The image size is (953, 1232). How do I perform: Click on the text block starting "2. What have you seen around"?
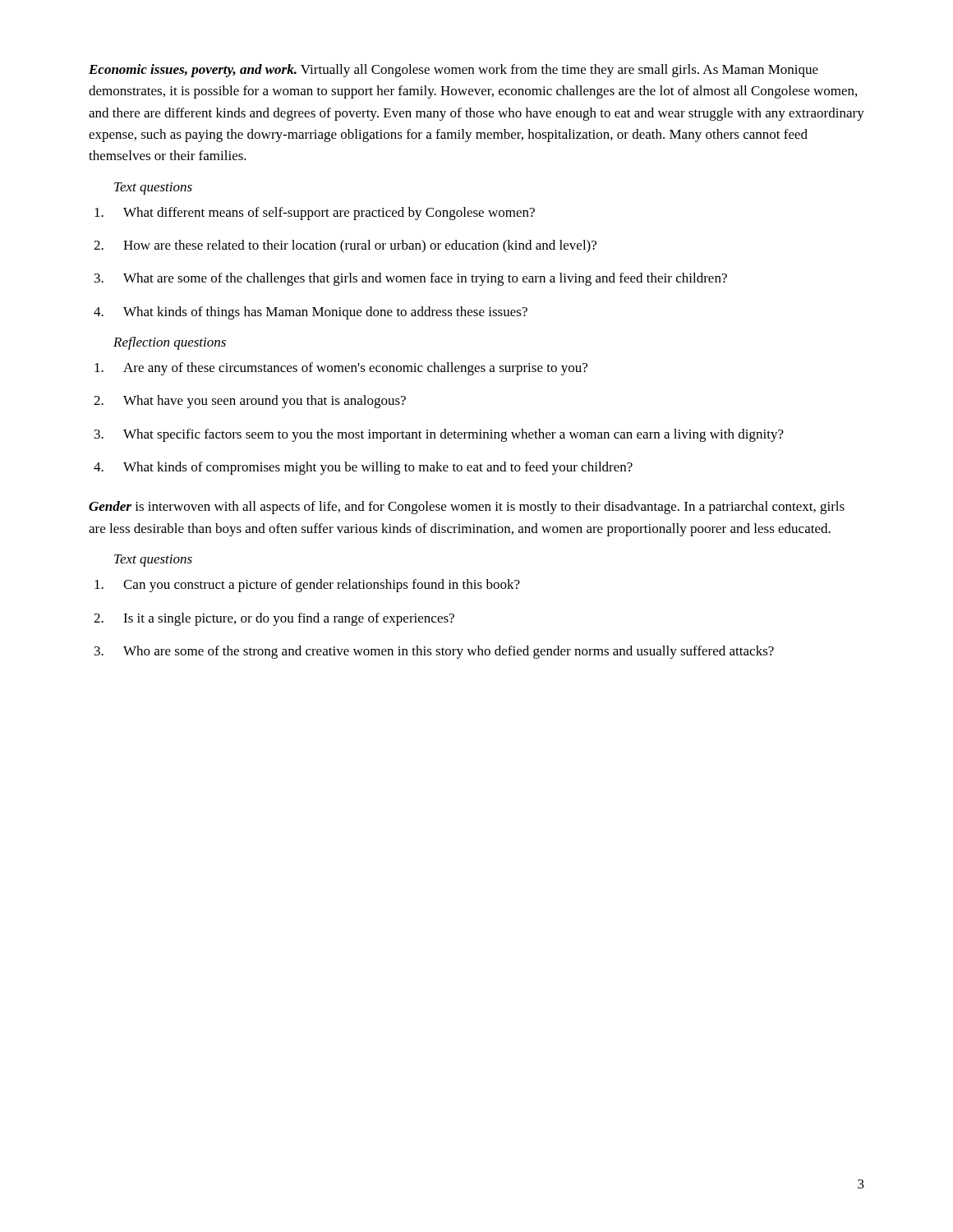pos(250,402)
